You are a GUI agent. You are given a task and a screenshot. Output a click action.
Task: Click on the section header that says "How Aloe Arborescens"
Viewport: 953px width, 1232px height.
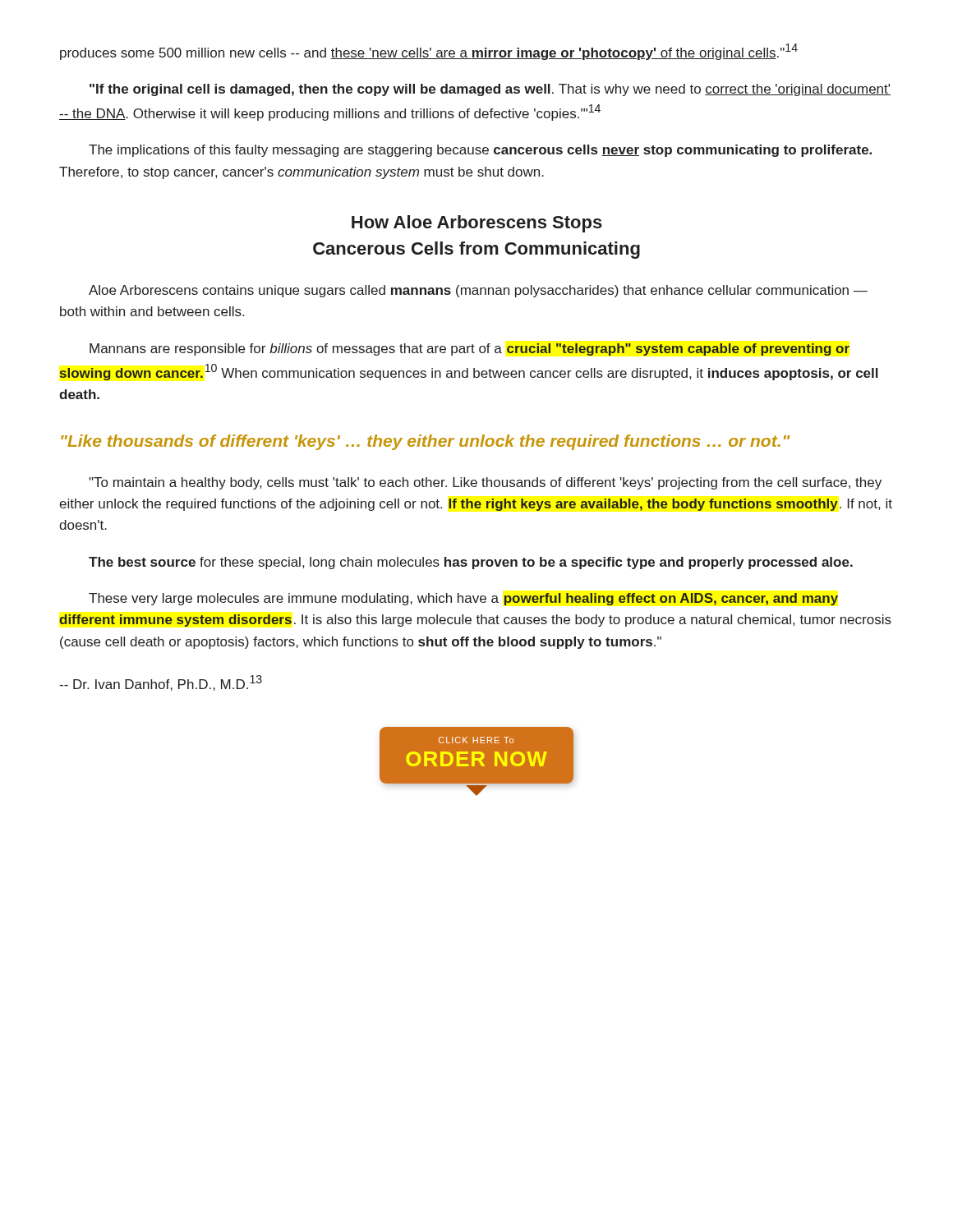click(x=476, y=235)
